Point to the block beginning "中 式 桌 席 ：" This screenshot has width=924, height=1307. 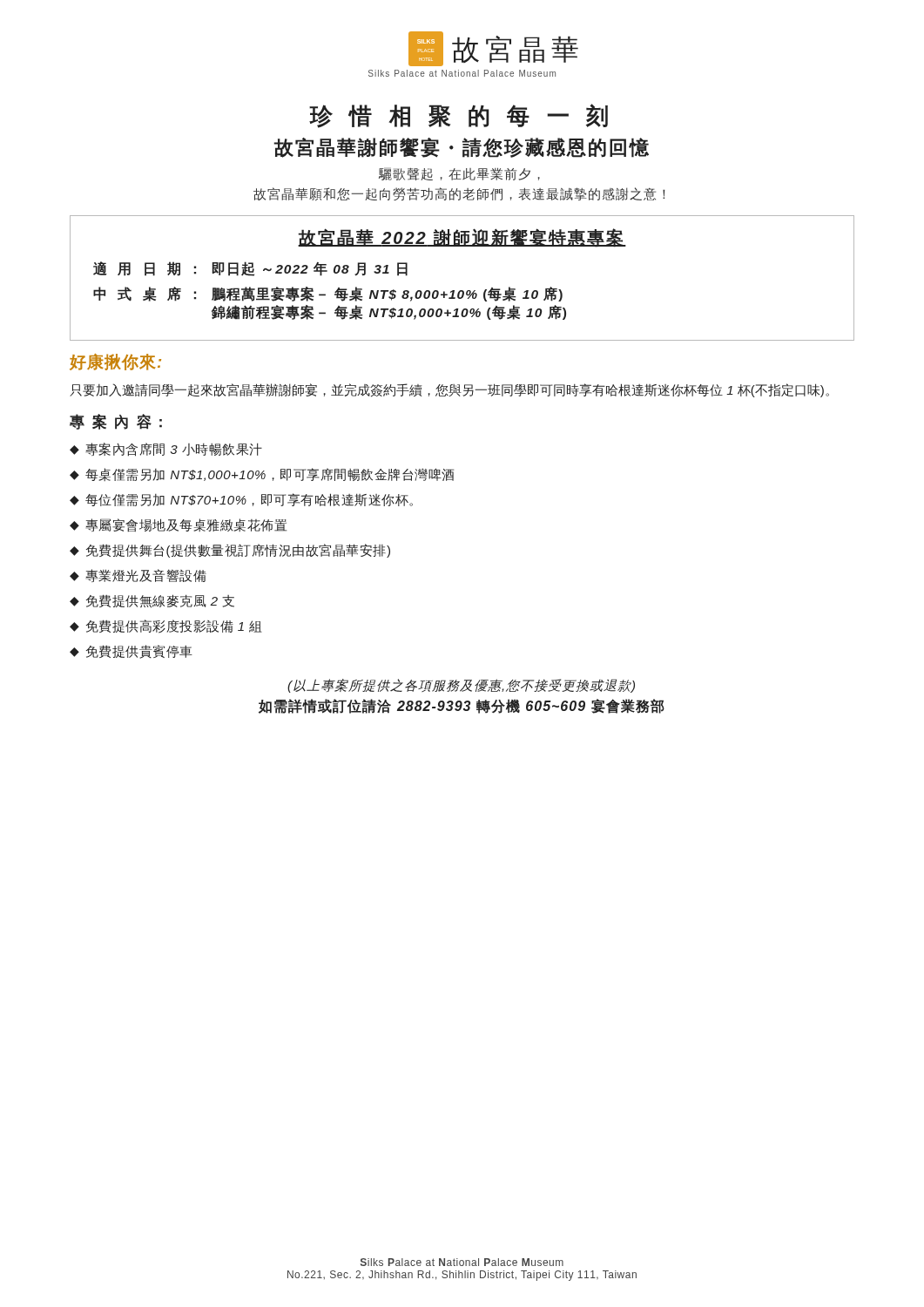tap(462, 304)
